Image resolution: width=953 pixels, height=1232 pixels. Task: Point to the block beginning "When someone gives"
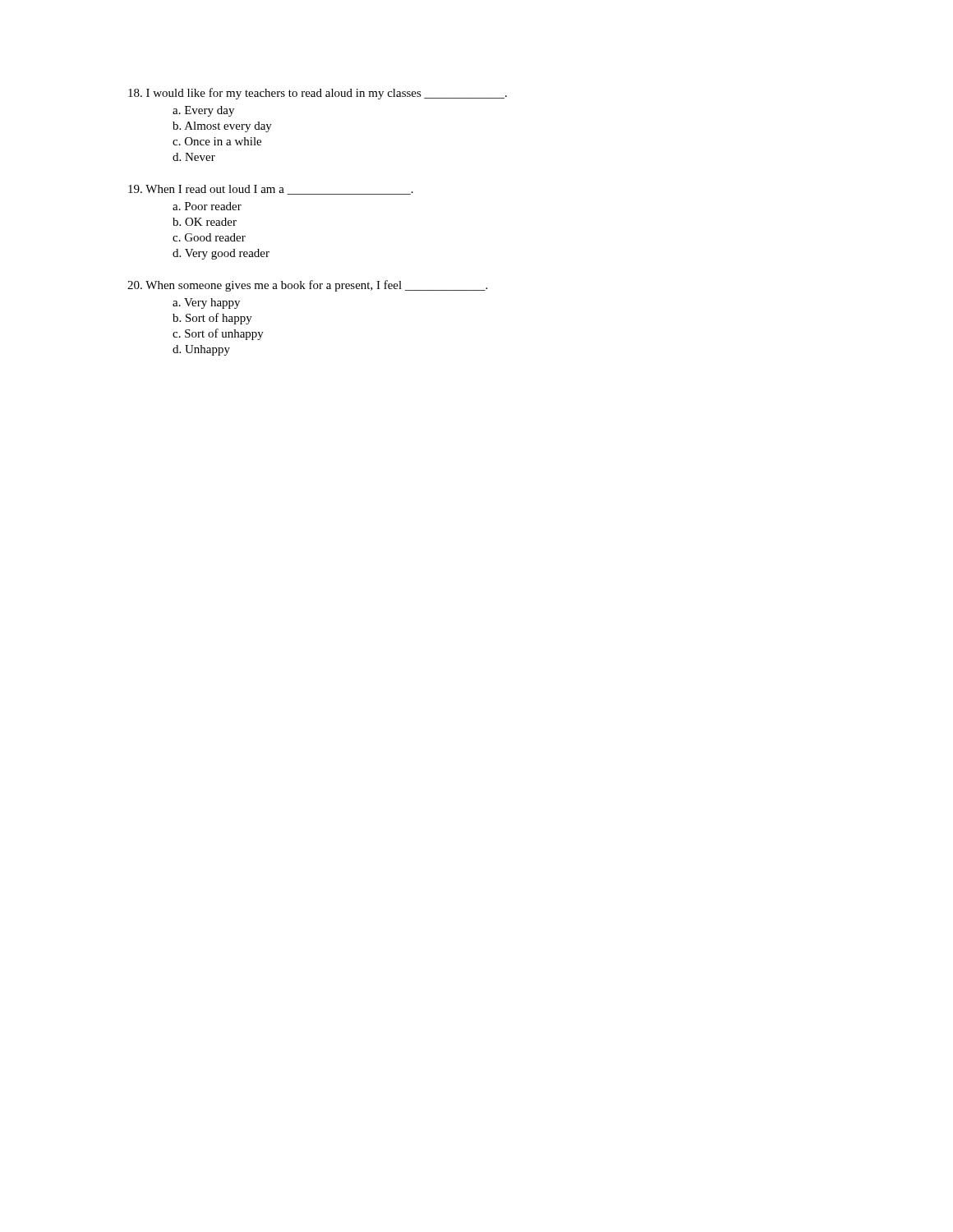pos(308,285)
